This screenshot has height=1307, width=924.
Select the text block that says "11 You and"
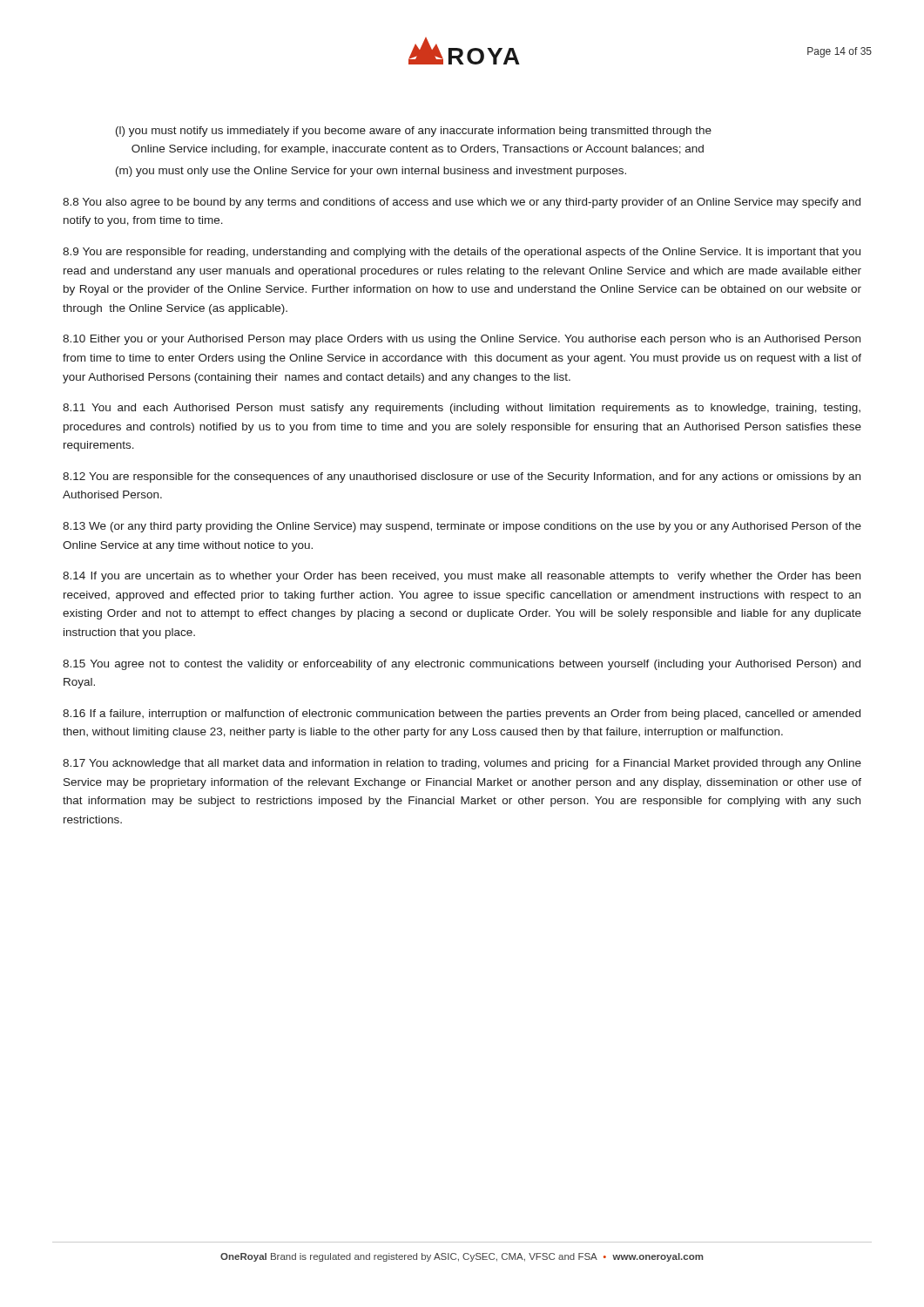point(462,426)
